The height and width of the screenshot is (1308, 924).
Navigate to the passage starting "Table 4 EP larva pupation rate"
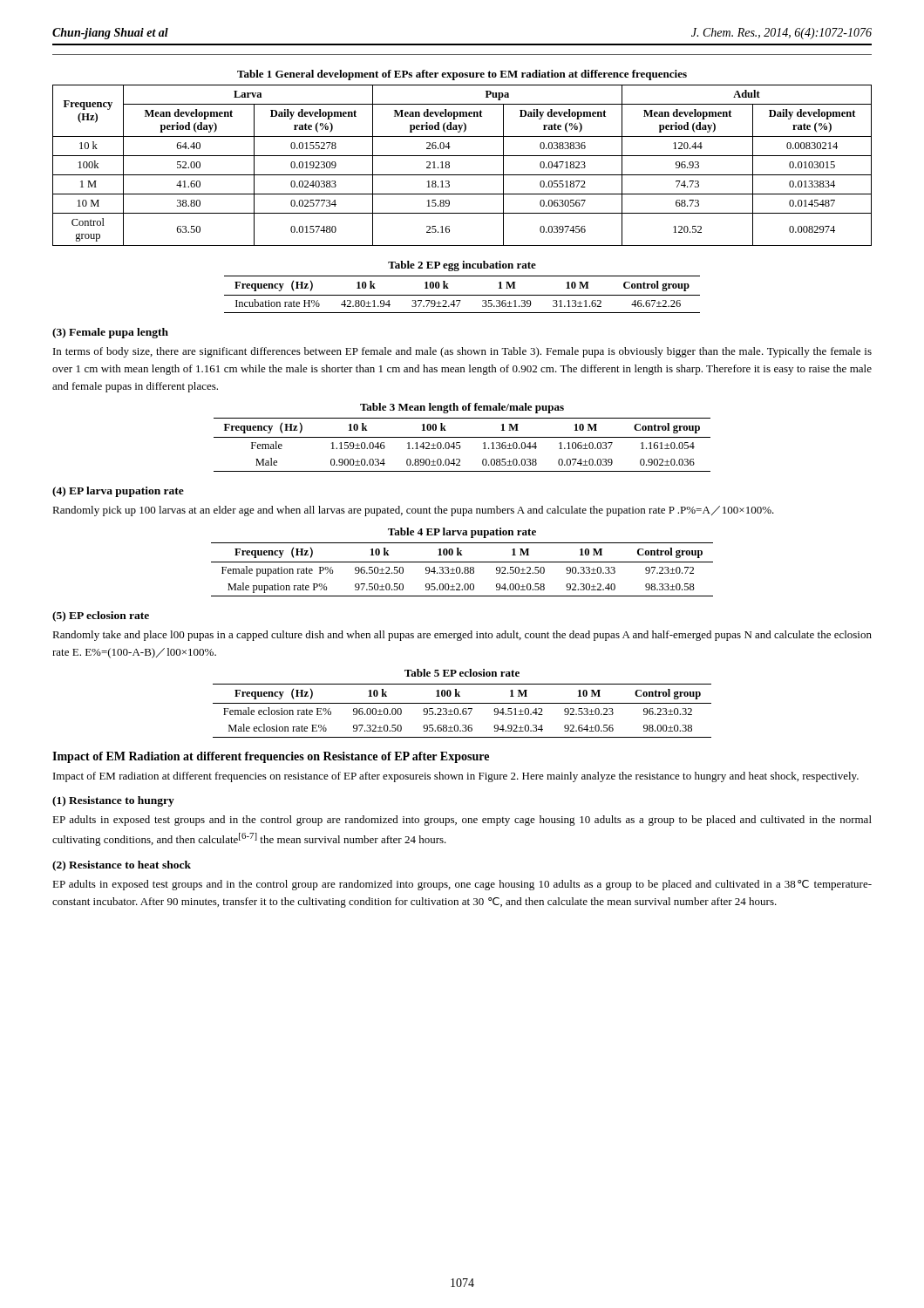(462, 531)
